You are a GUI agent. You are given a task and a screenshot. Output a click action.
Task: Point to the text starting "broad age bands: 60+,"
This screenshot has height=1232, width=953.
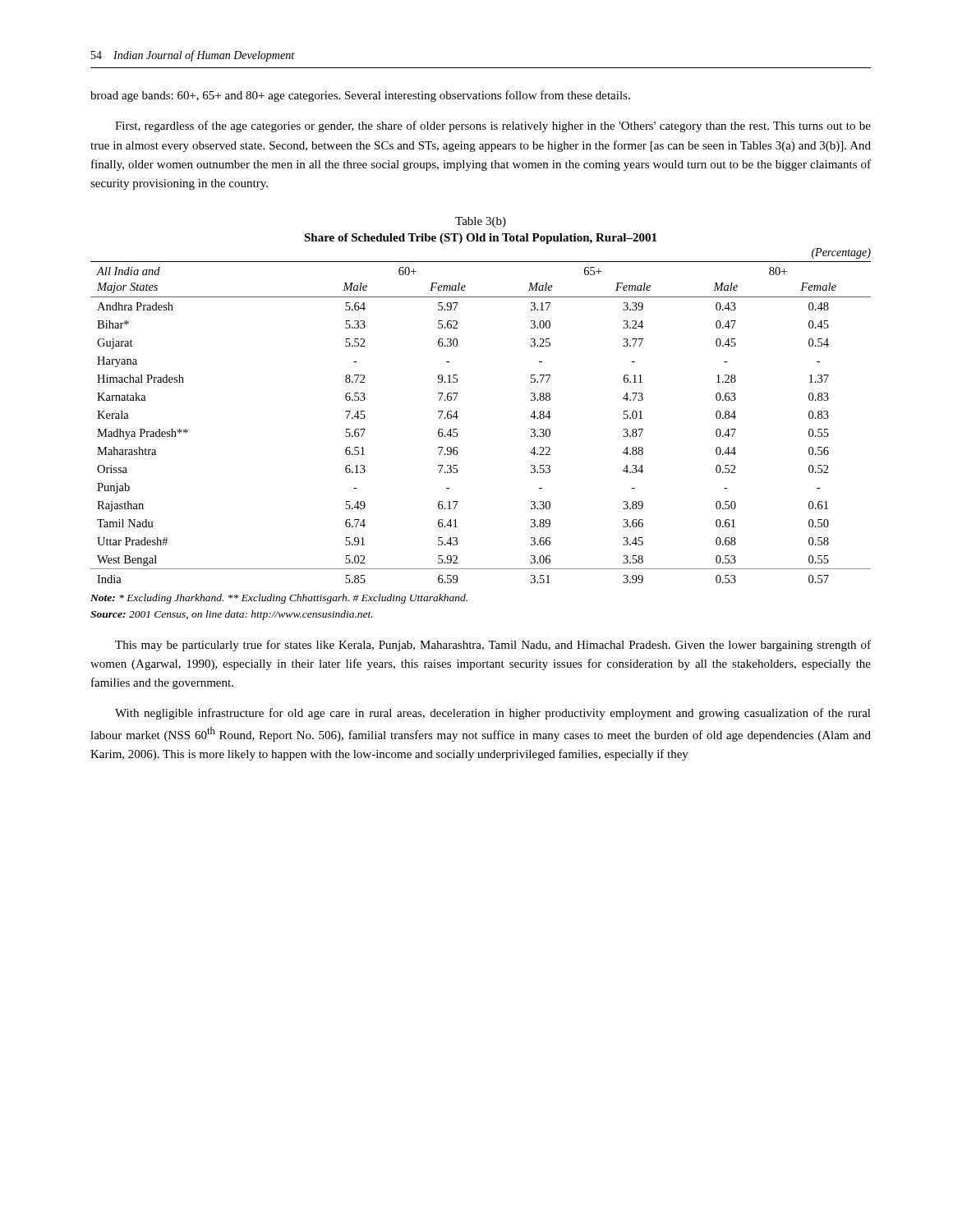pyautogui.click(x=481, y=96)
